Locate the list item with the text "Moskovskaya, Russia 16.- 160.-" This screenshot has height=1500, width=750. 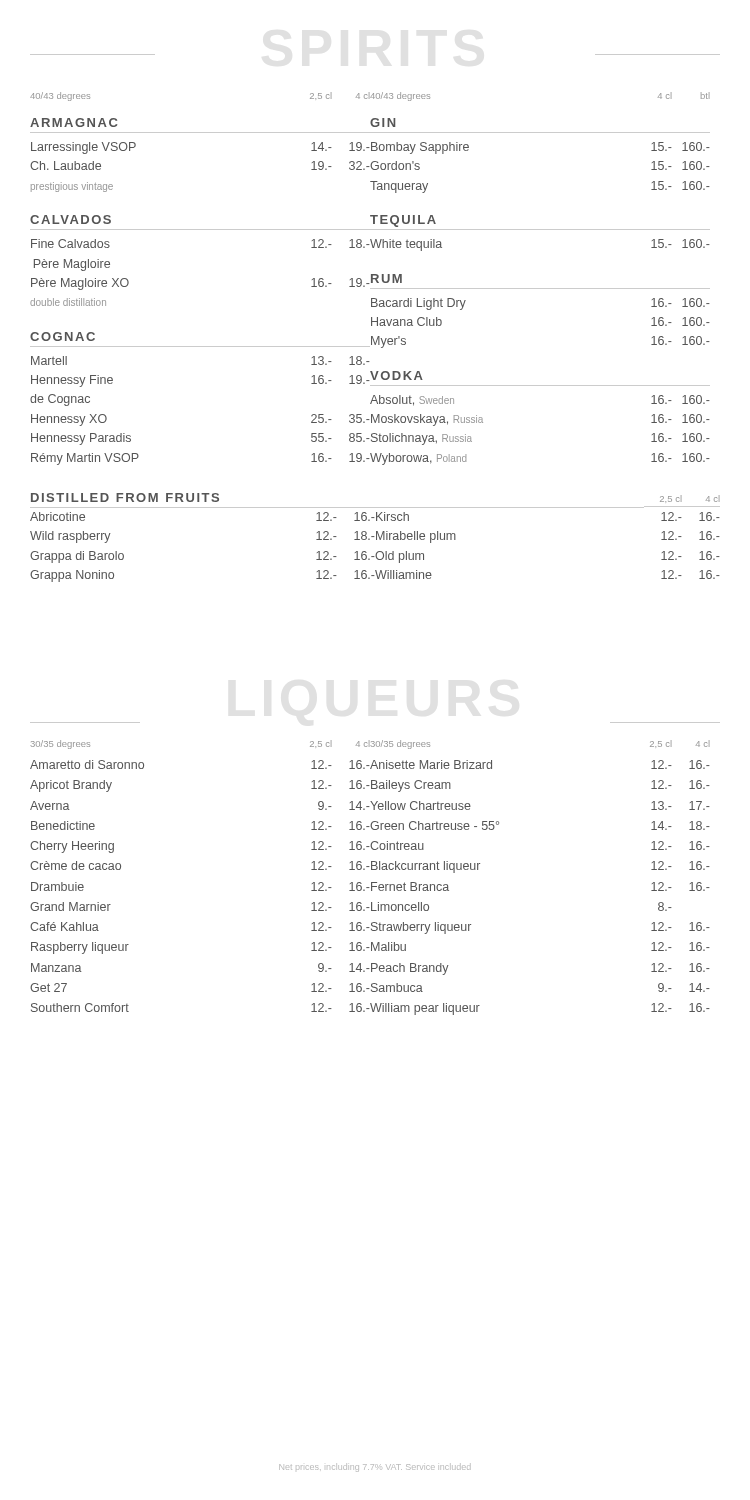click(x=422, y=420)
